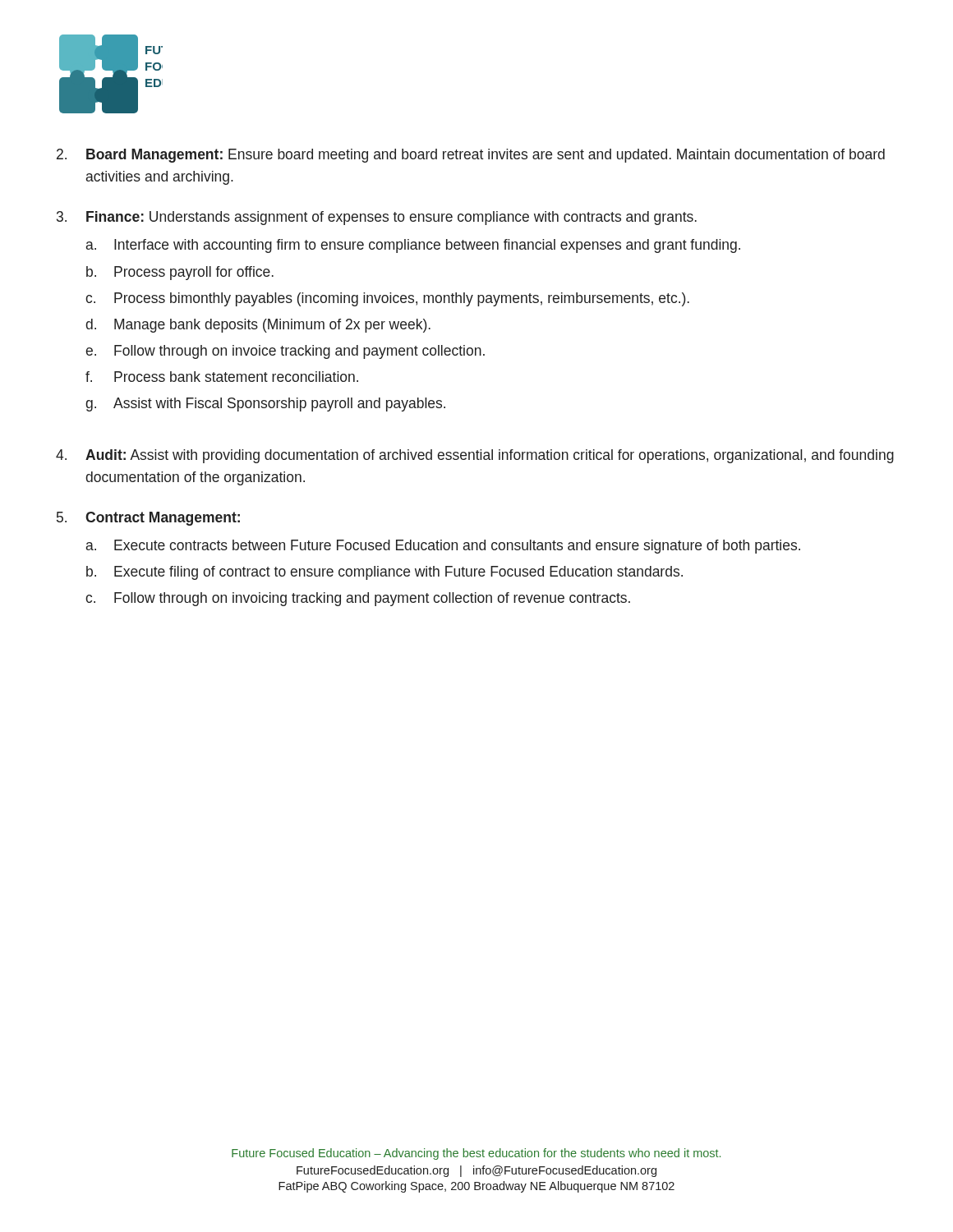Find the block on this page that starts "2. Board Management:"

(476, 166)
